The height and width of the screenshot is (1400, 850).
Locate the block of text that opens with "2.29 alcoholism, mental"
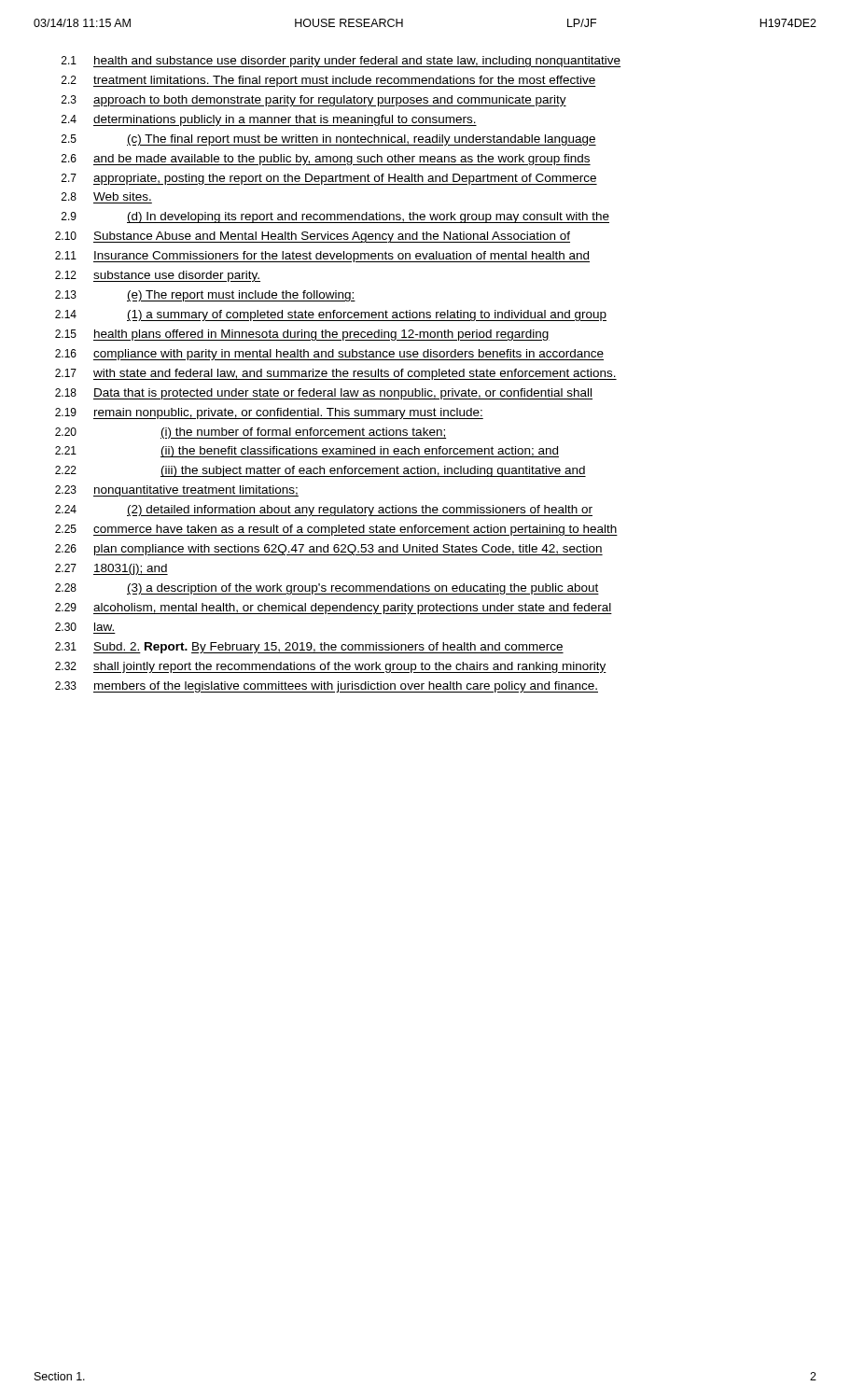[425, 608]
